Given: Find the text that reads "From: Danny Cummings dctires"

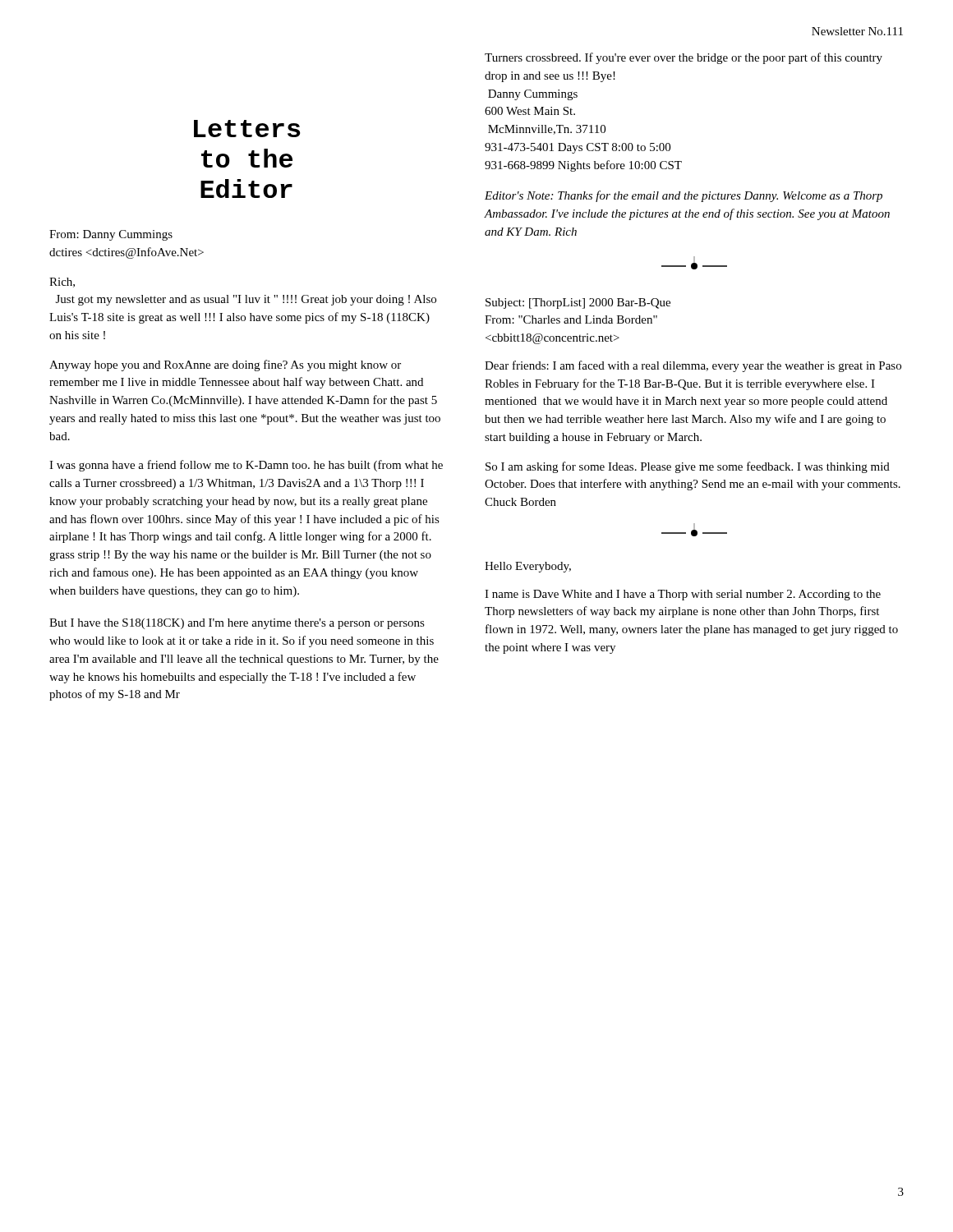Looking at the screenshot, I should point(127,243).
